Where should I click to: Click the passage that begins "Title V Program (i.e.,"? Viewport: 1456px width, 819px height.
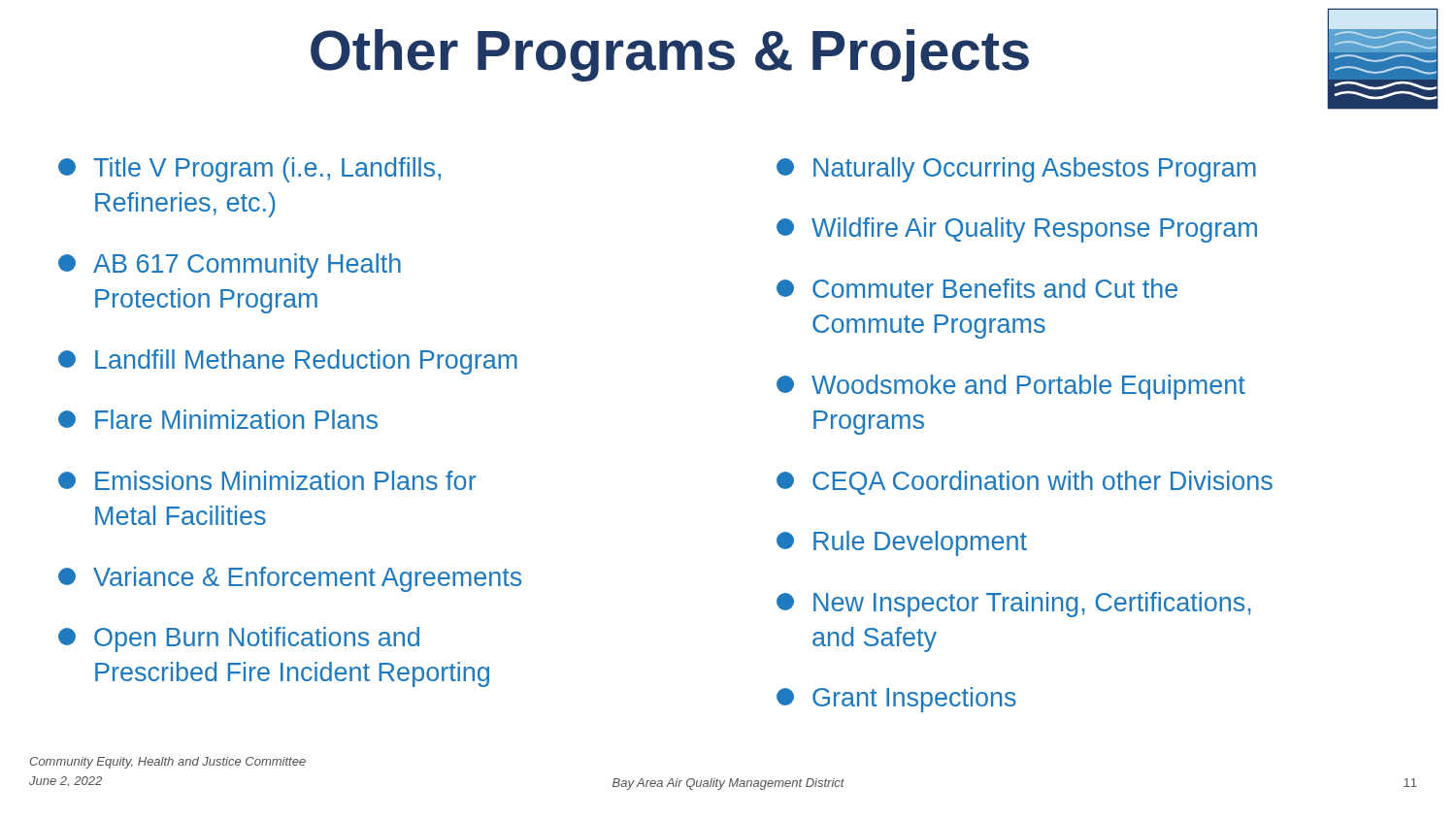251,186
